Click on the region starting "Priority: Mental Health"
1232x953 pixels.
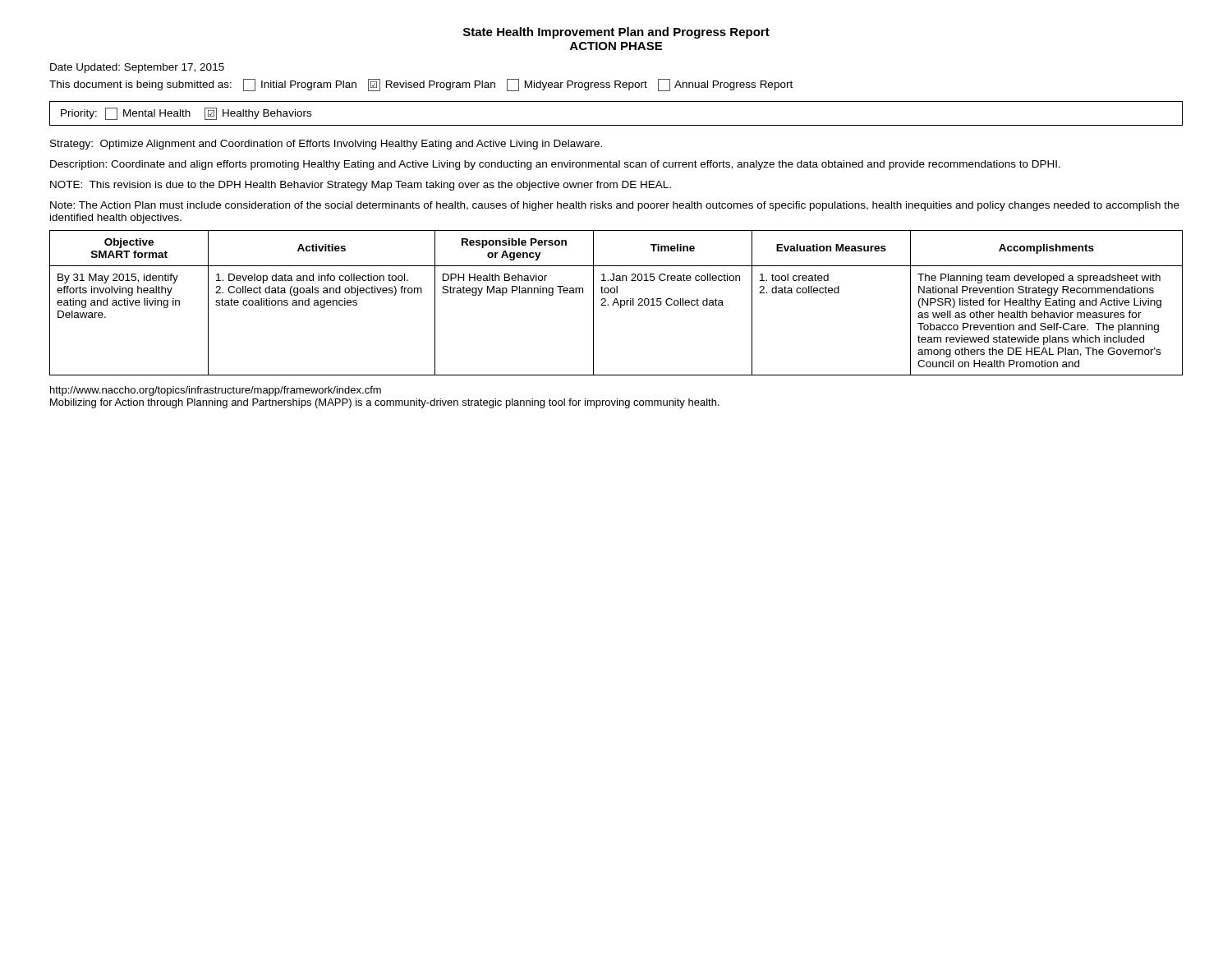pyautogui.click(x=186, y=113)
